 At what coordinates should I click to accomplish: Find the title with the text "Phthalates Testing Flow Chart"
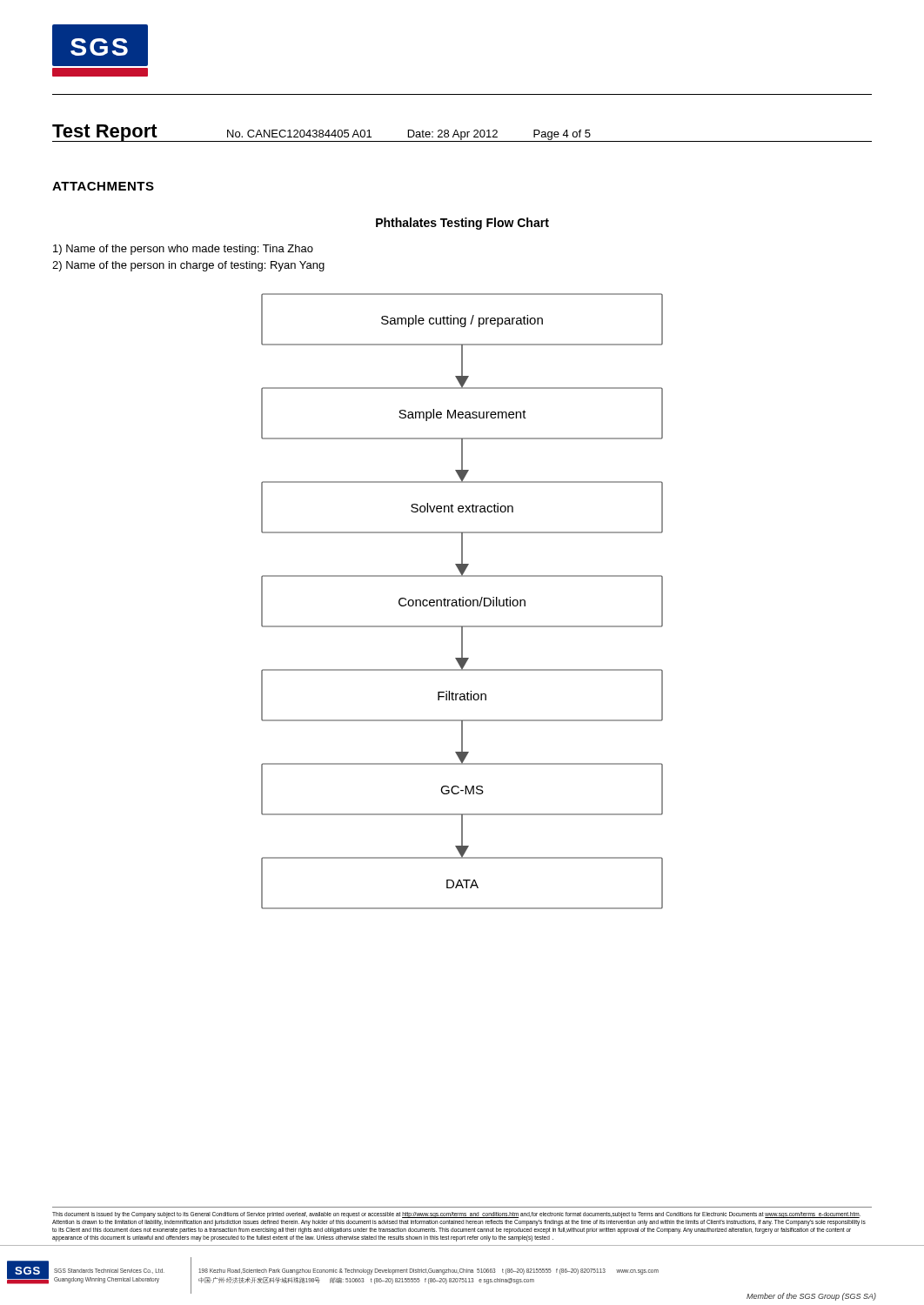(462, 223)
